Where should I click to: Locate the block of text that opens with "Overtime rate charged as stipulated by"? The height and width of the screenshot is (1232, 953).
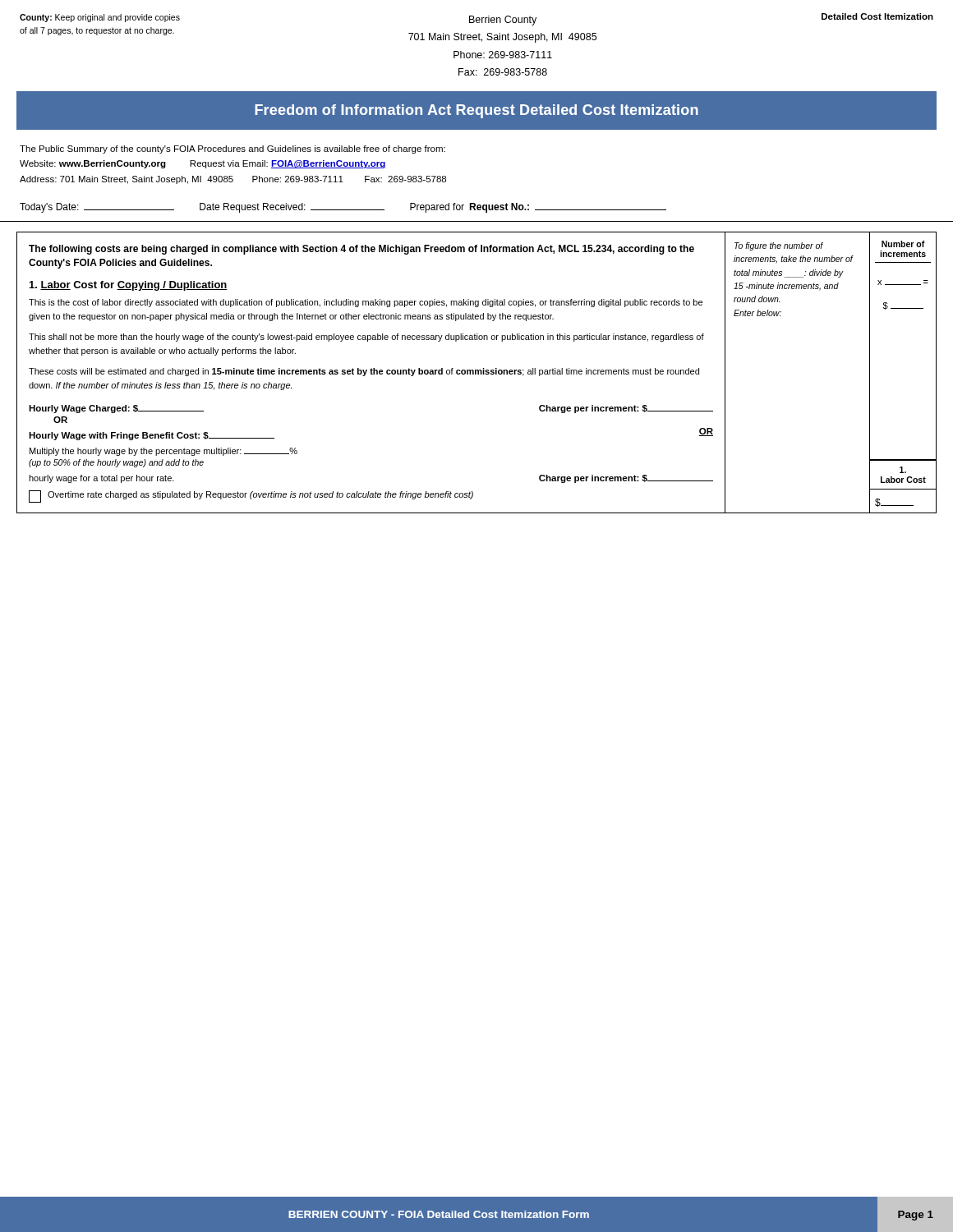[251, 496]
